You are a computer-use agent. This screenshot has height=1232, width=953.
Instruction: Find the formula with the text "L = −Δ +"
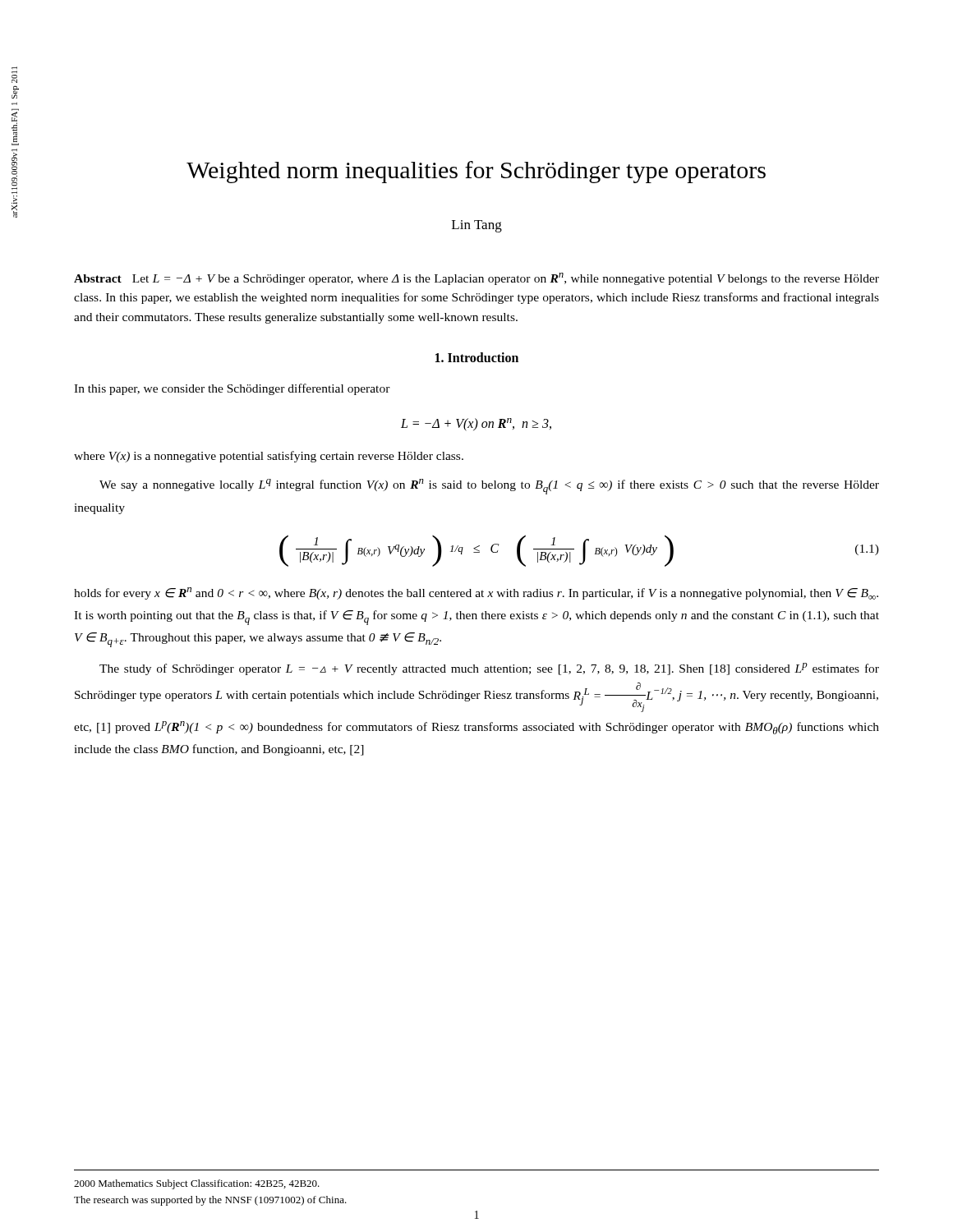tap(476, 422)
